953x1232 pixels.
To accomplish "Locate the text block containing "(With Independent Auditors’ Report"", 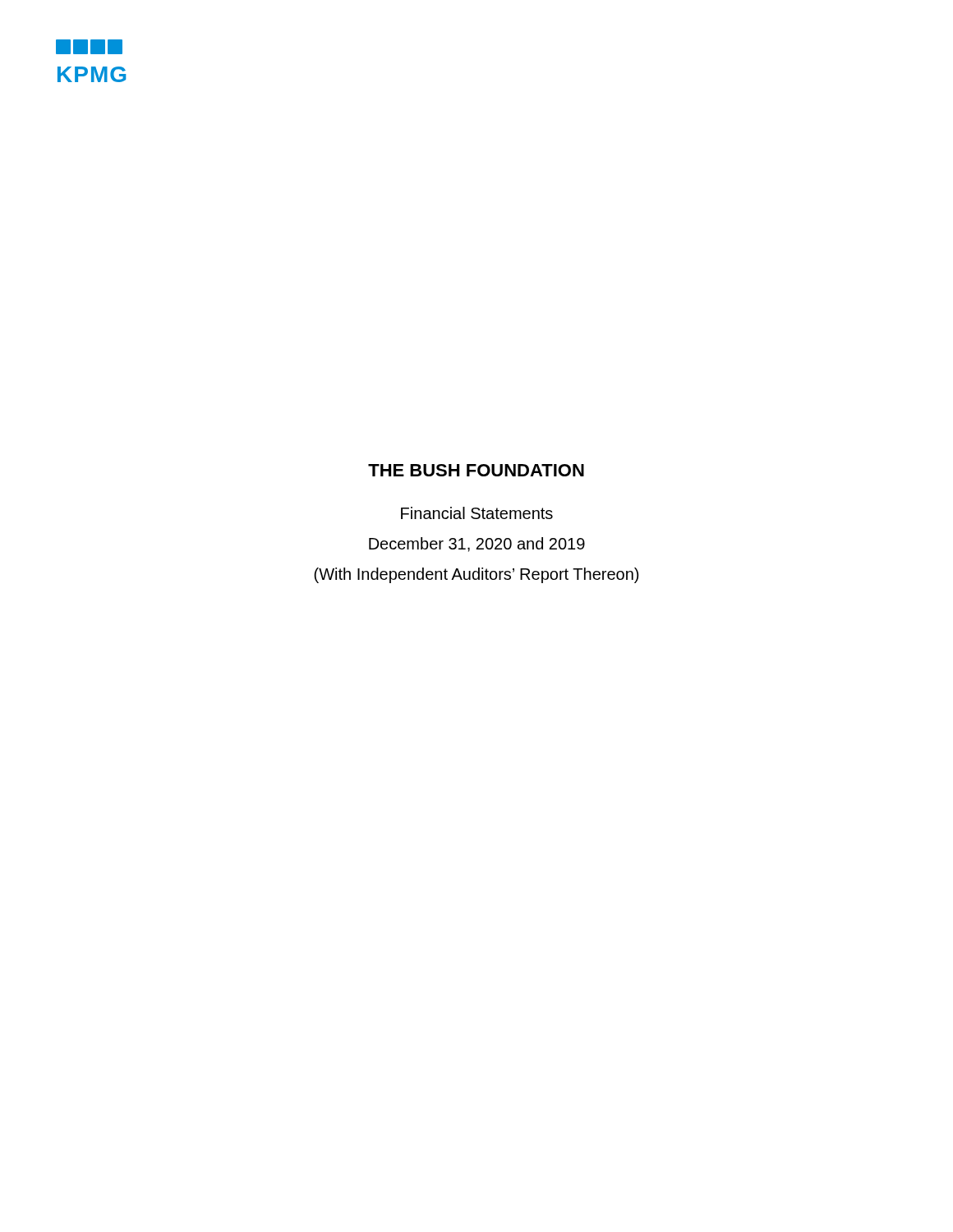I will (x=476, y=574).
